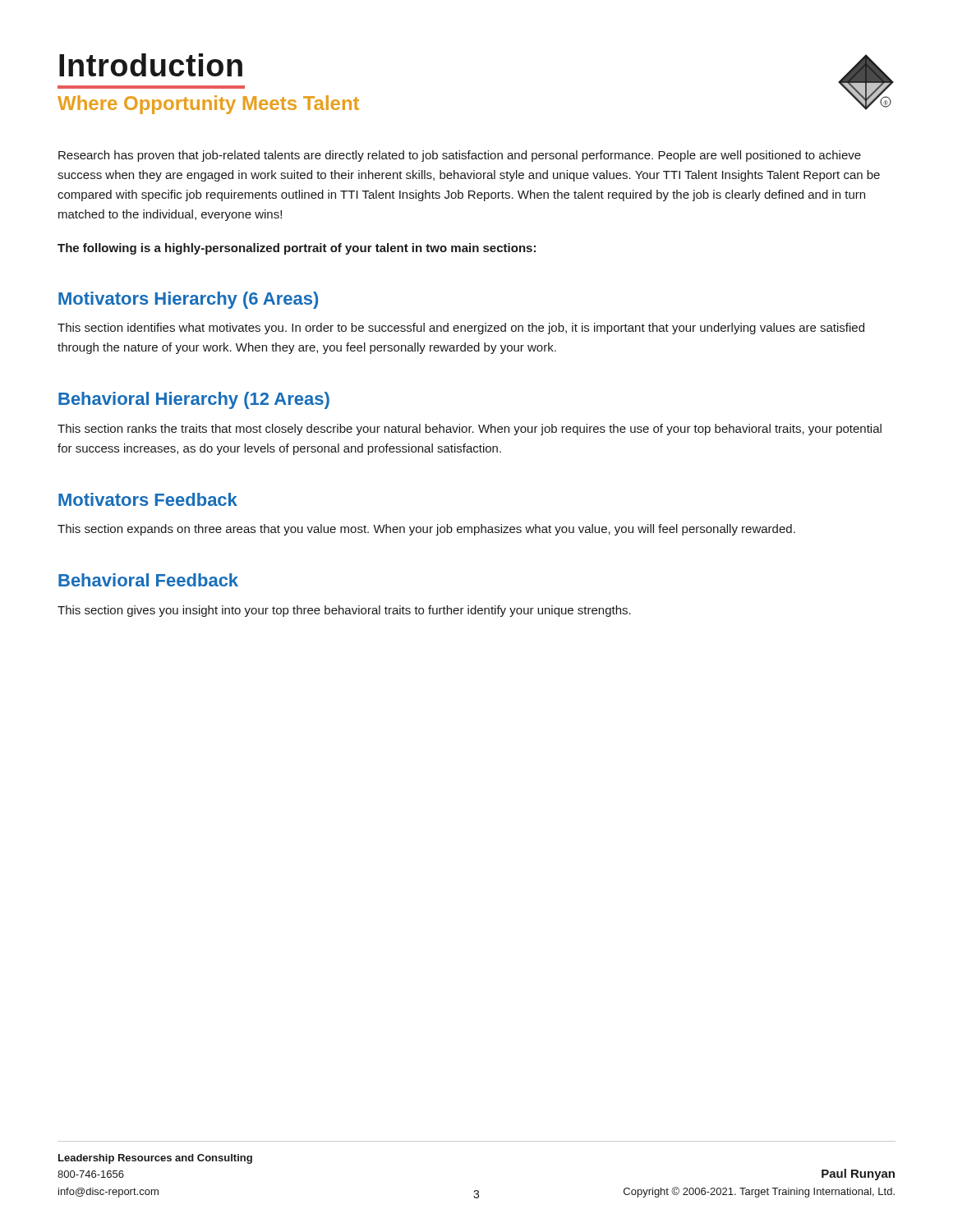
Task: Locate the element starting "Where Opportunity Meets Talent"
Action: tap(208, 104)
